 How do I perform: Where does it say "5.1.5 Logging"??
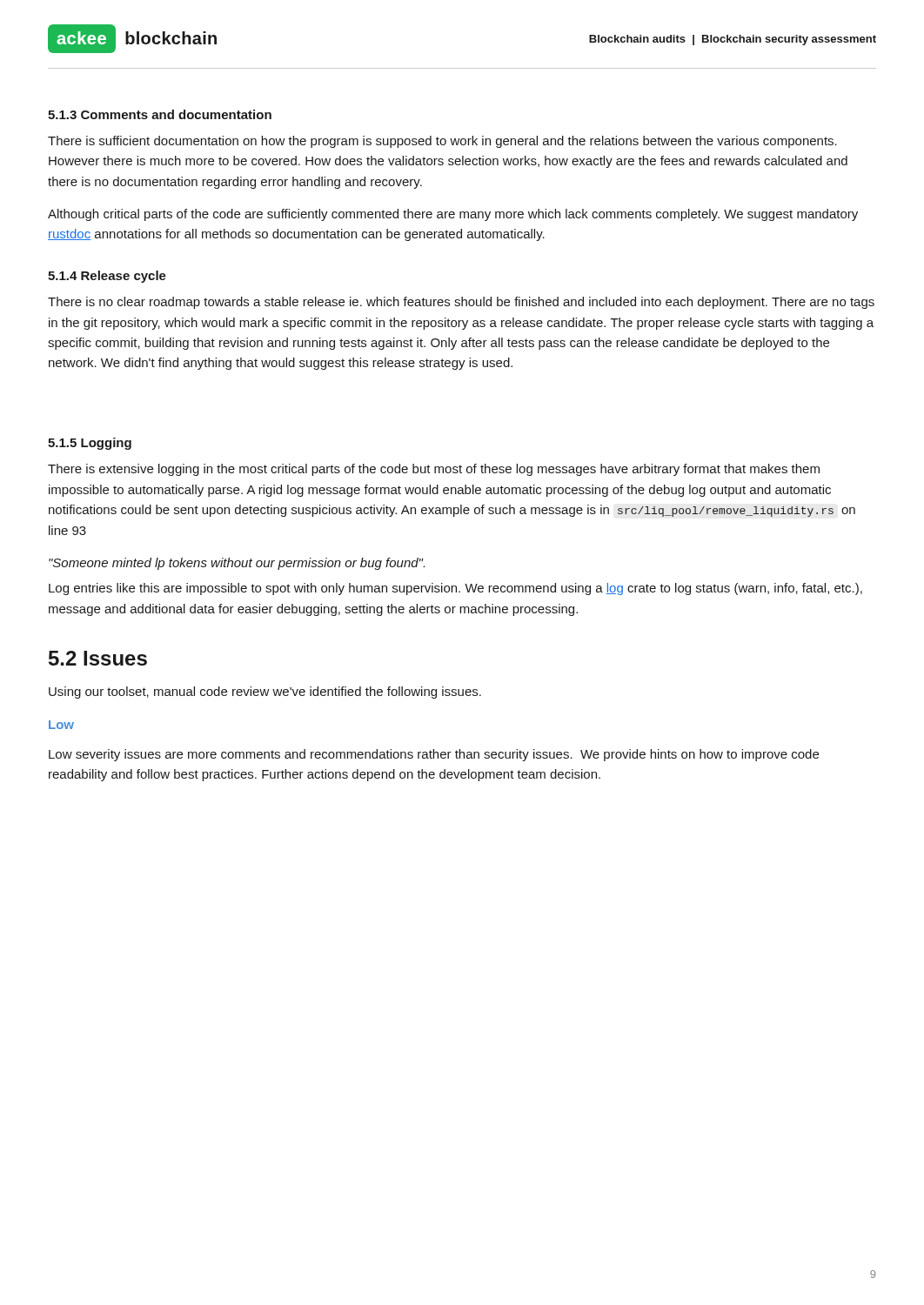tap(90, 443)
